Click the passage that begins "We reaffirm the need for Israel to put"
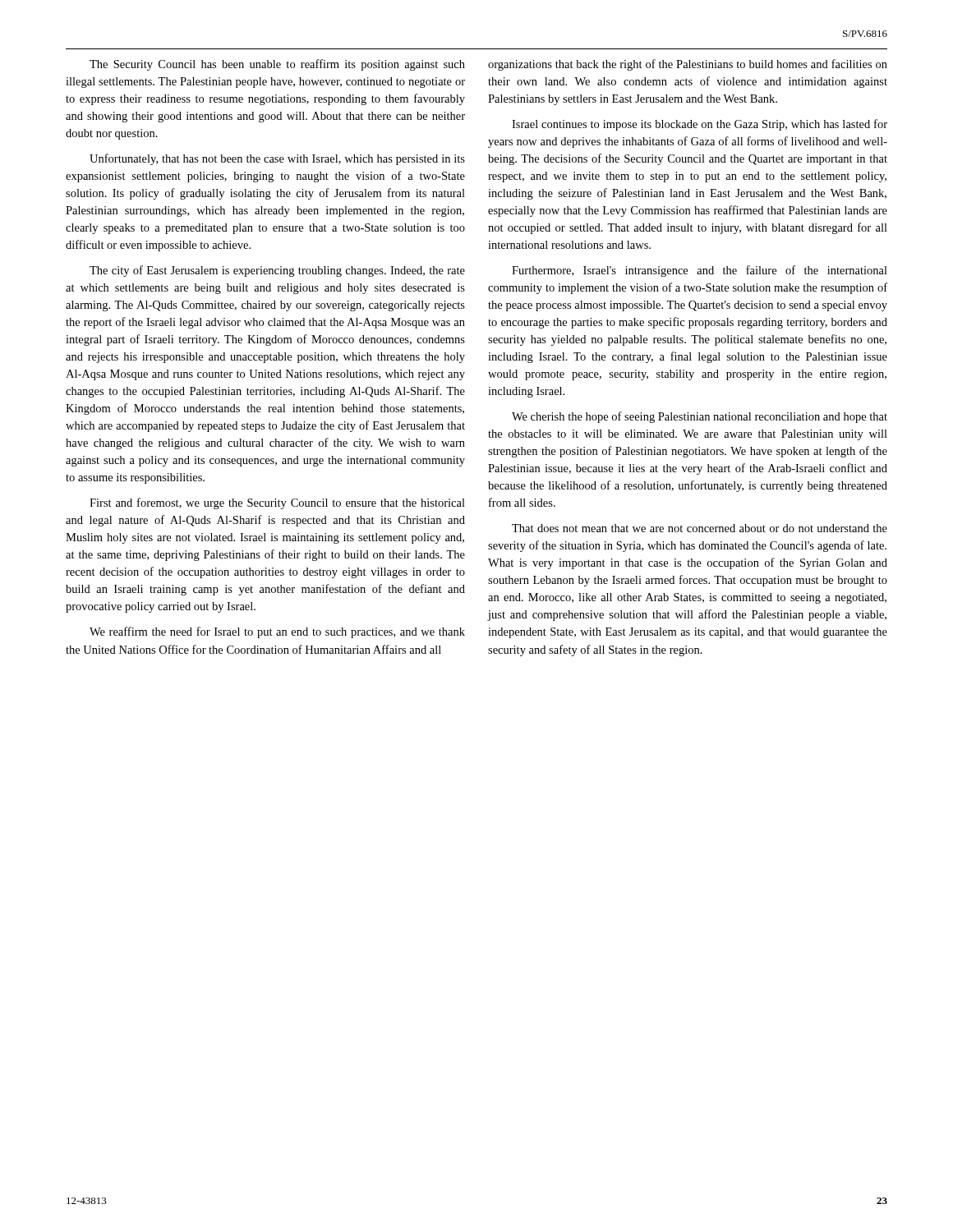This screenshot has width=953, height=1232. 265,641
